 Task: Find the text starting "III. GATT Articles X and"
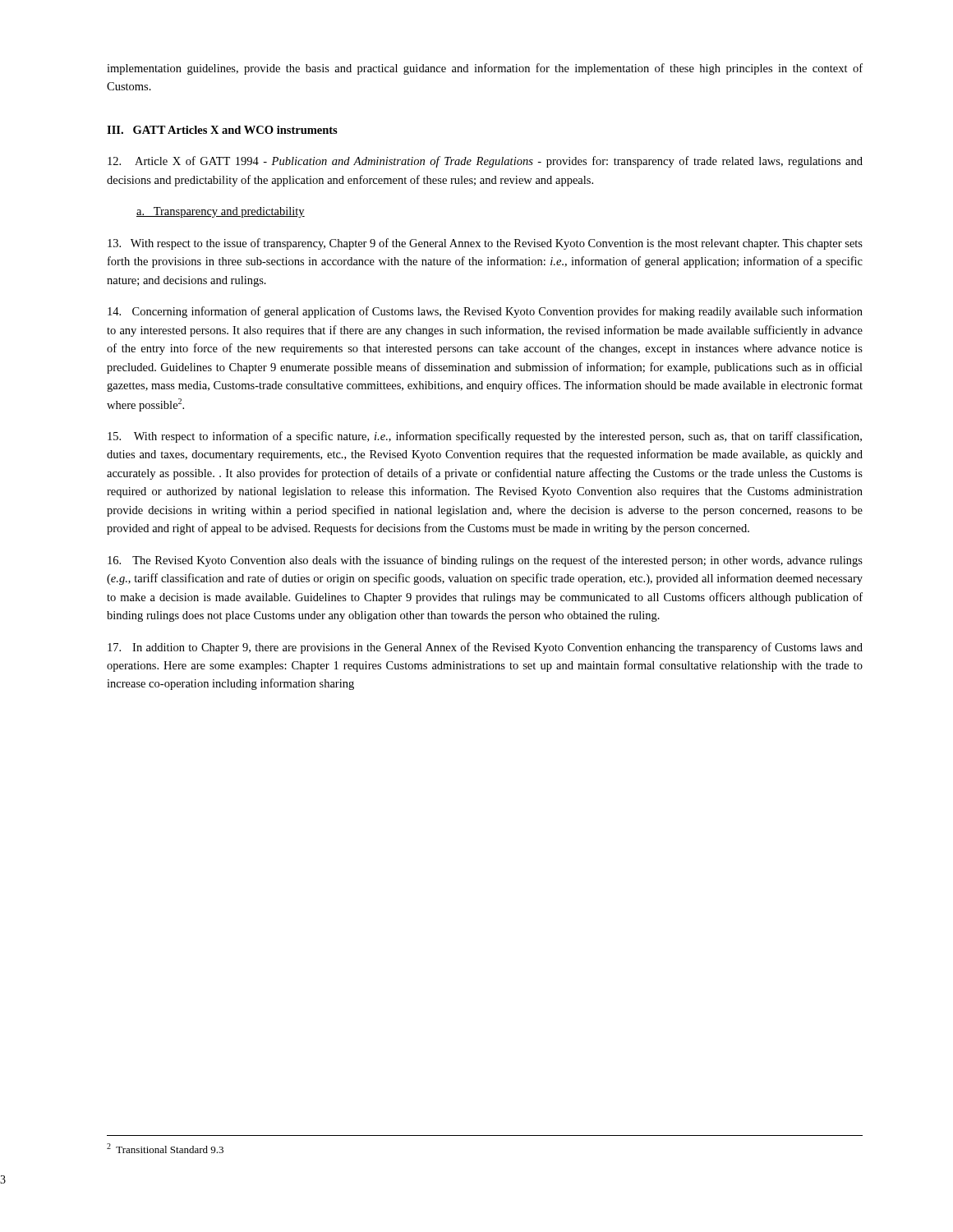click(222, 130)
